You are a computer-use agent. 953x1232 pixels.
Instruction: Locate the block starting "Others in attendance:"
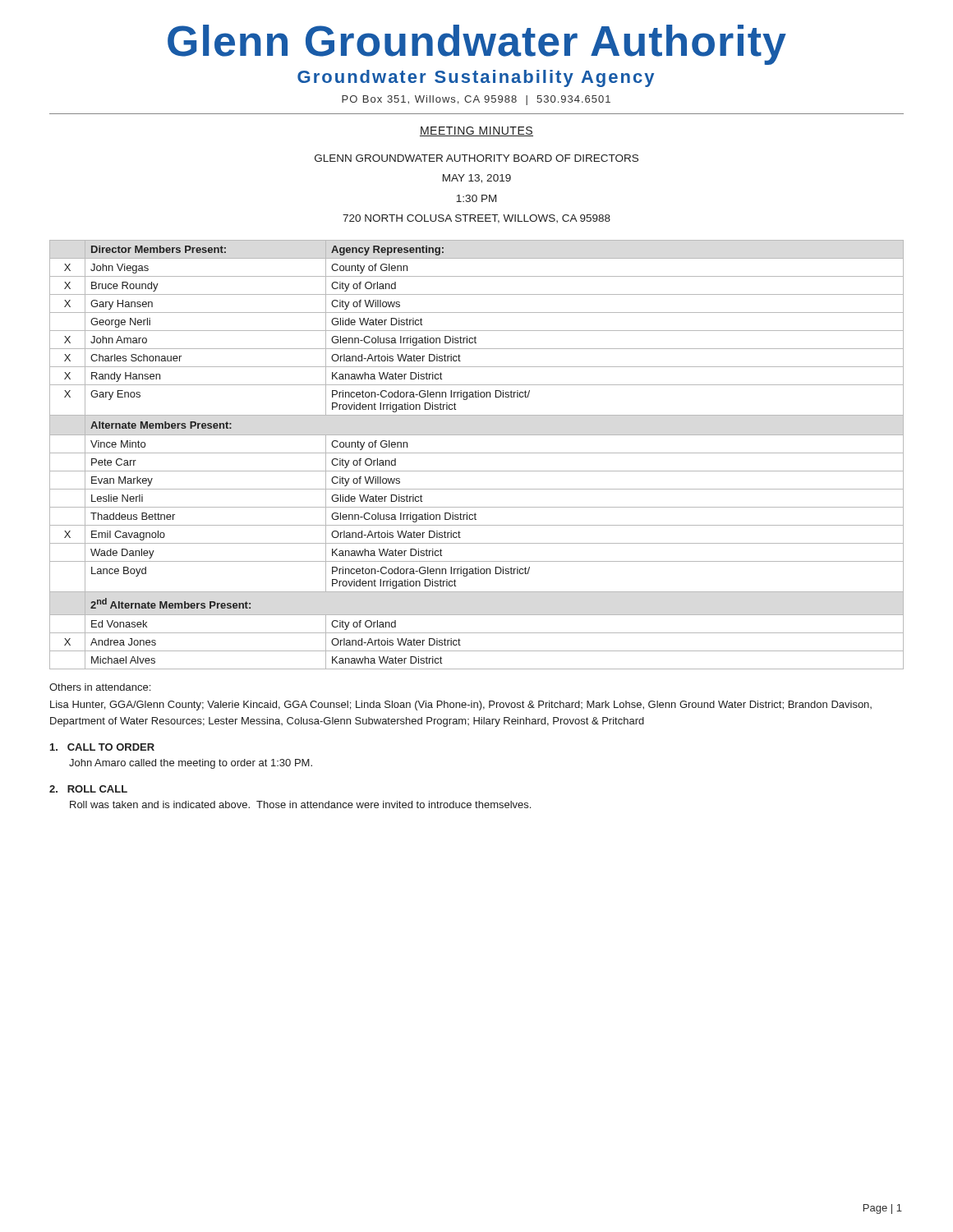coord(100,687)
